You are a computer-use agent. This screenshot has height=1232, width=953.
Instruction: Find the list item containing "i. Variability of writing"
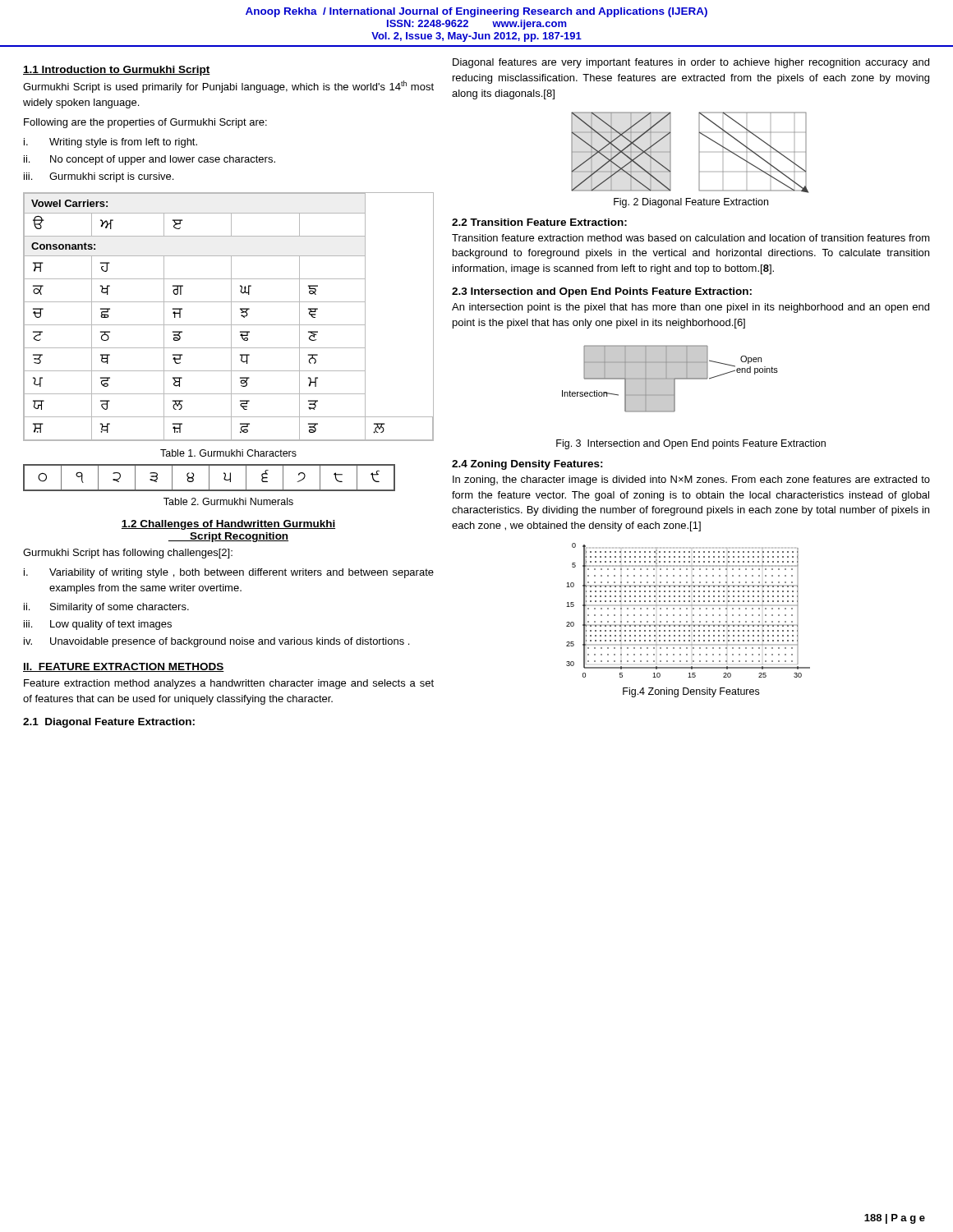pyautogui.click(x=228, y=581)
